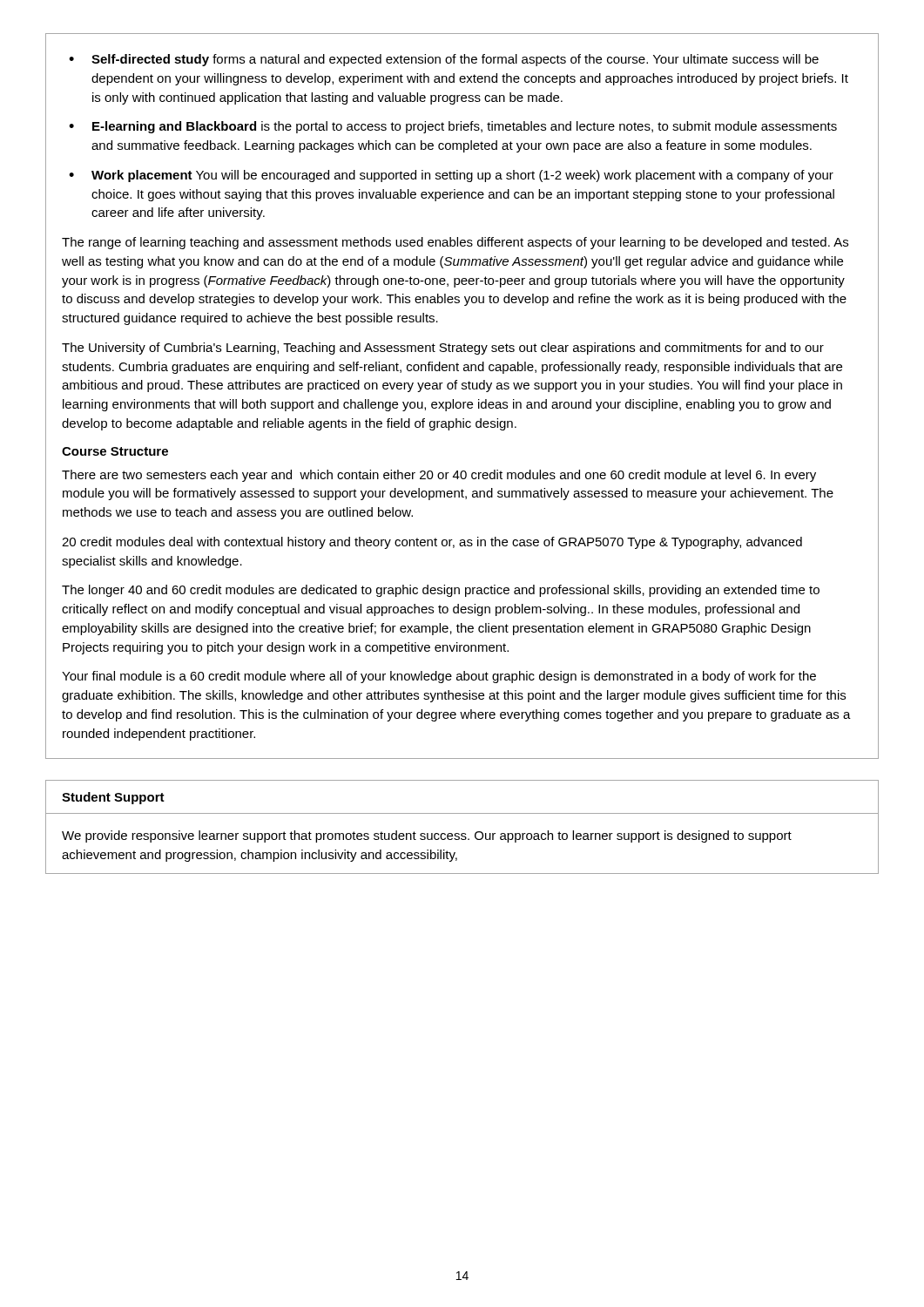Find the passage starting "• Self-directed study forms"

click(x=463, y=78)
